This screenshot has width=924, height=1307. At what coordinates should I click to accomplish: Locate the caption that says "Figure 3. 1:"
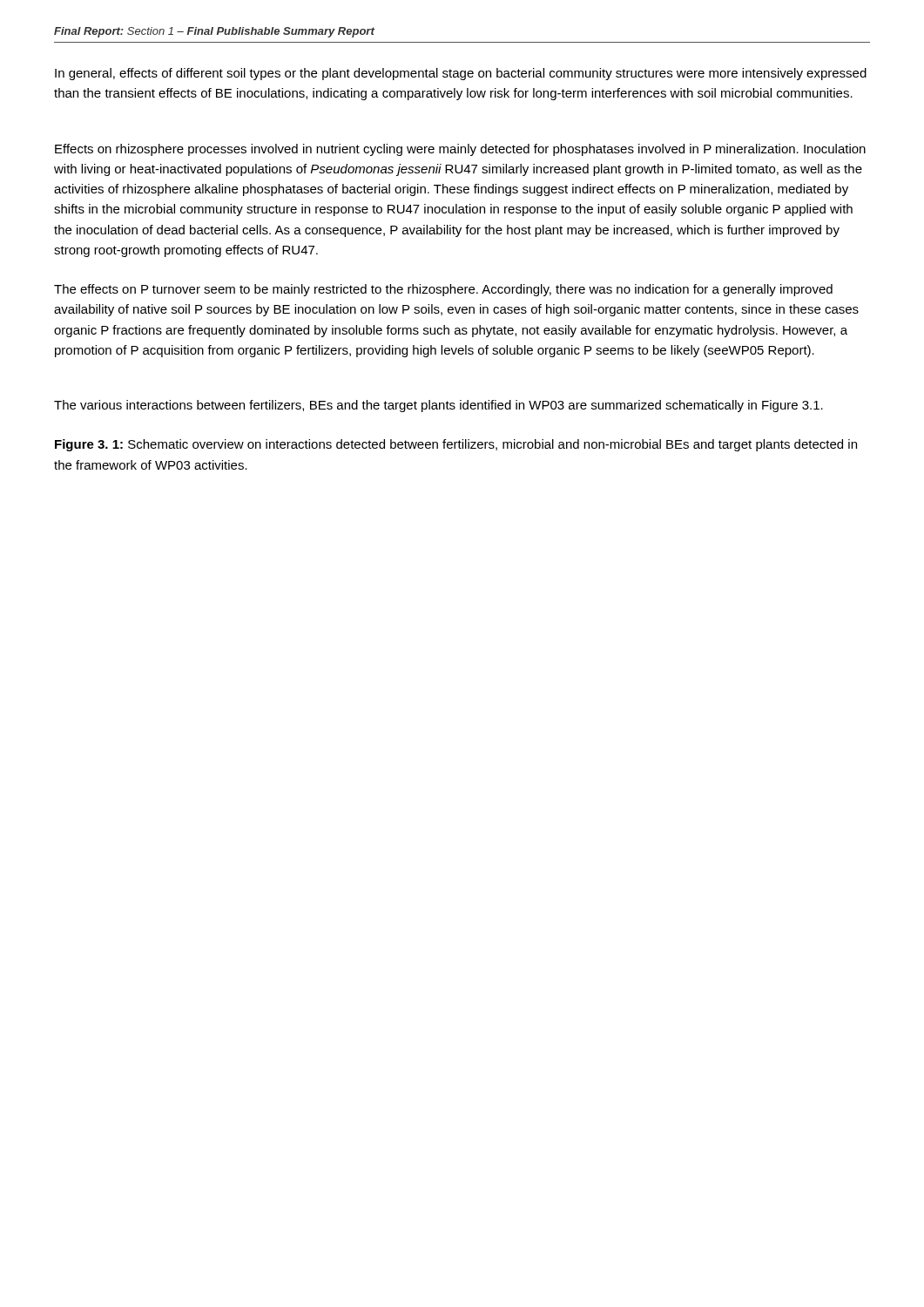click(x=456, y=454)
